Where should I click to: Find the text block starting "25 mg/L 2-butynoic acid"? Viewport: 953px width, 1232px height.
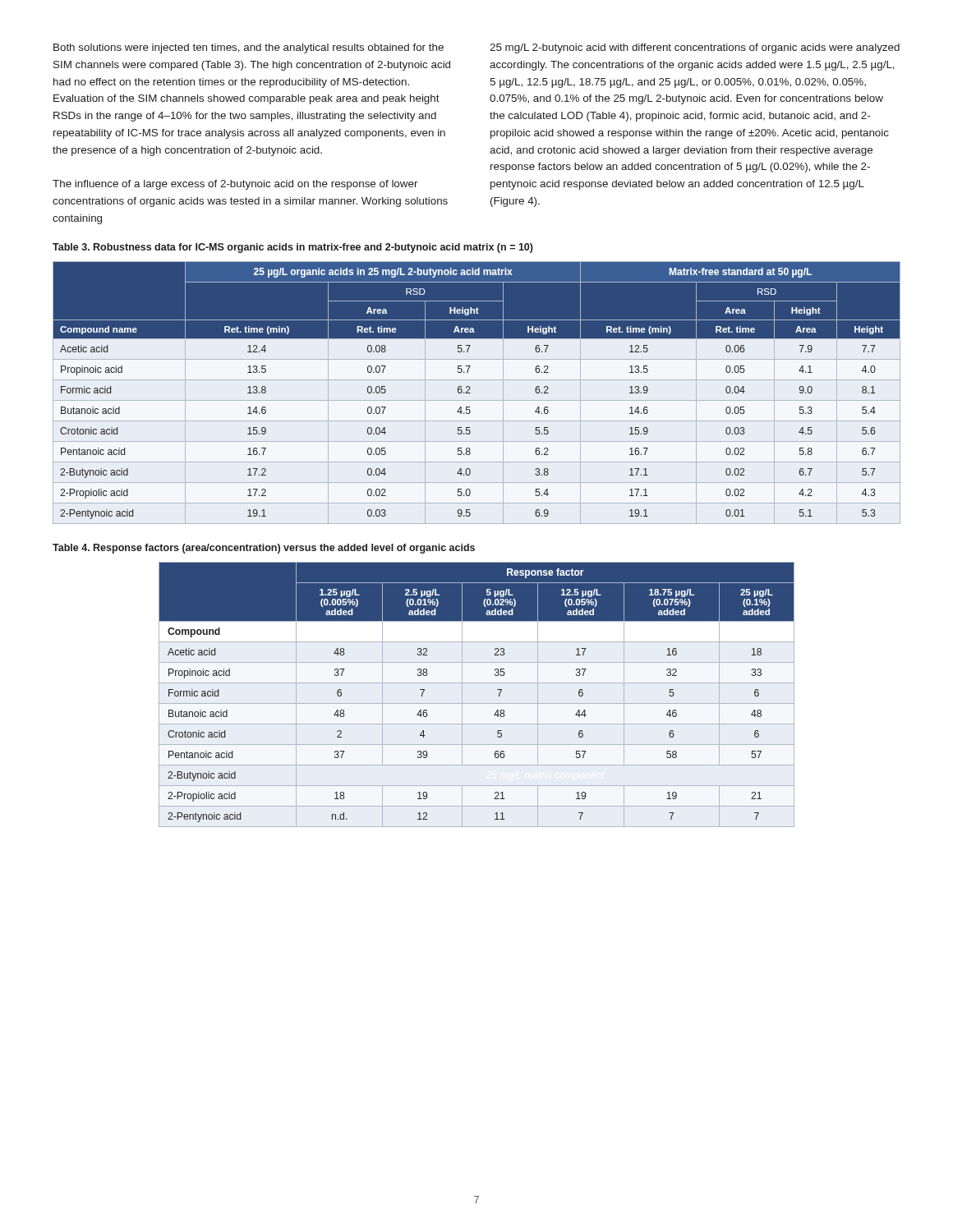tap(695, 124)
